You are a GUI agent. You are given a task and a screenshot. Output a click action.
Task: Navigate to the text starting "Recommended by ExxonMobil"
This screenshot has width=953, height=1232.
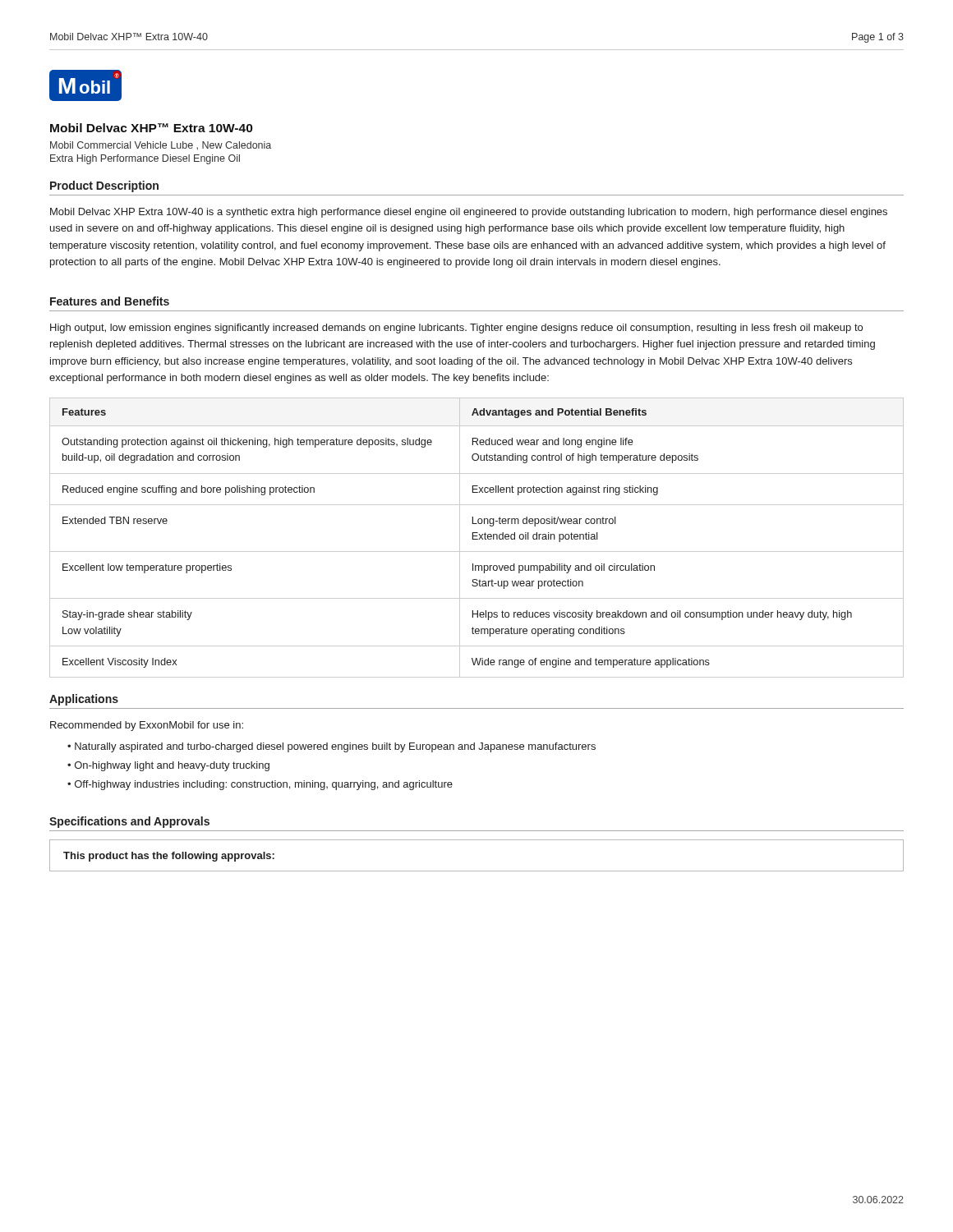pyautogui.click(x=147, y=725)
